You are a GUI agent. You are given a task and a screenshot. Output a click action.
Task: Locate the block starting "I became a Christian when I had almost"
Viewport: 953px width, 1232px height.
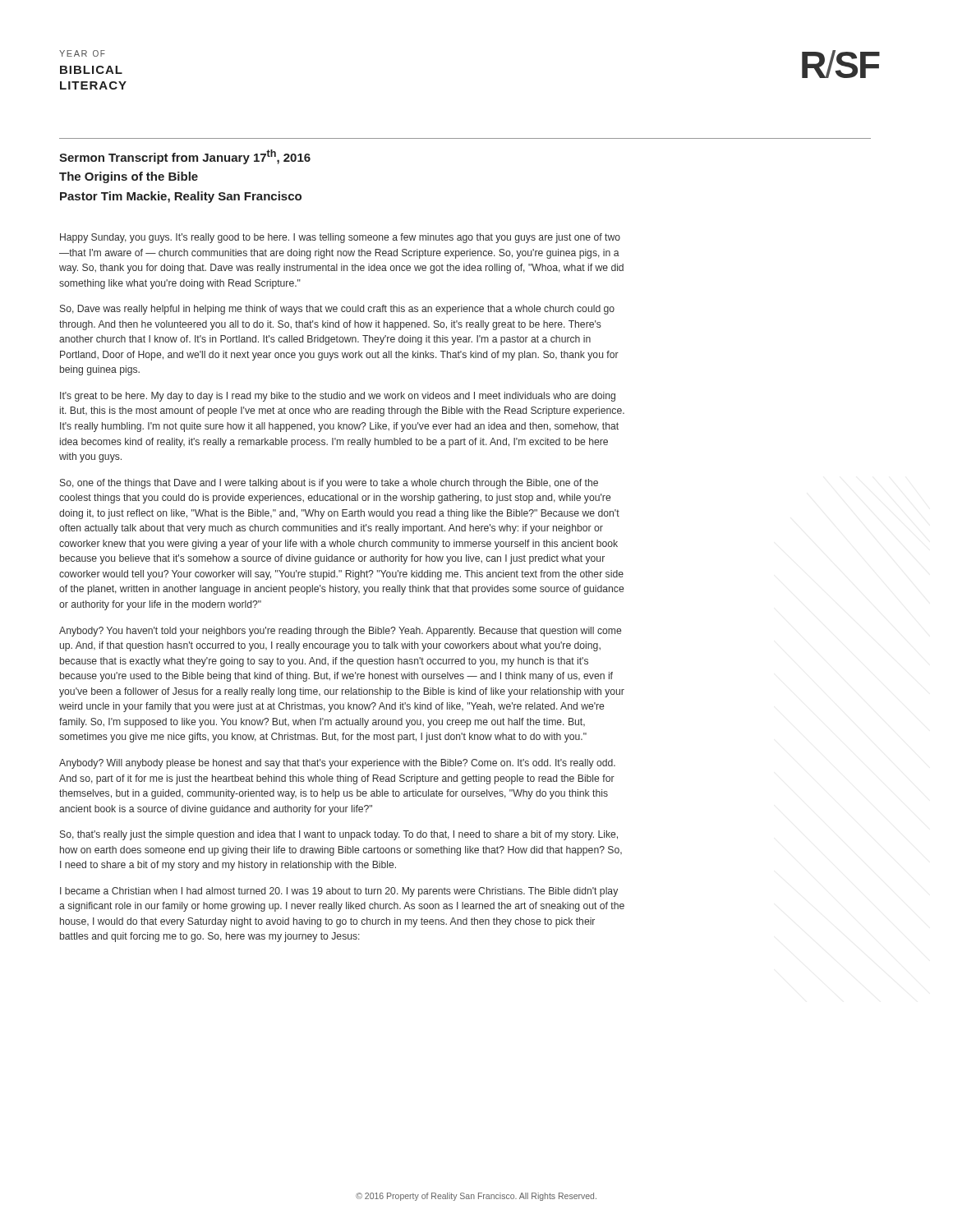click(343, 914)
